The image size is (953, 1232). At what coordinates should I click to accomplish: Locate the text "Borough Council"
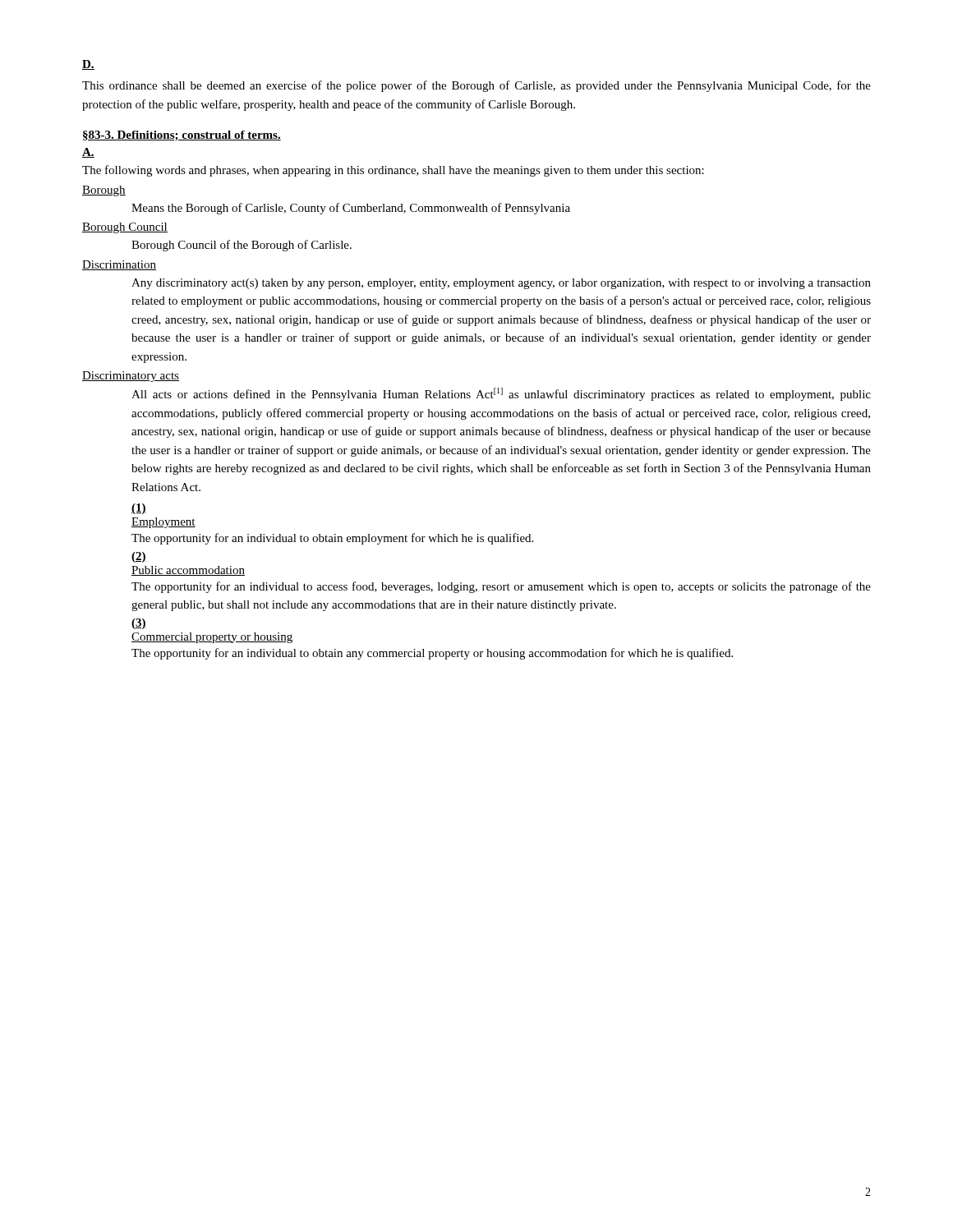tap(125, 228)
